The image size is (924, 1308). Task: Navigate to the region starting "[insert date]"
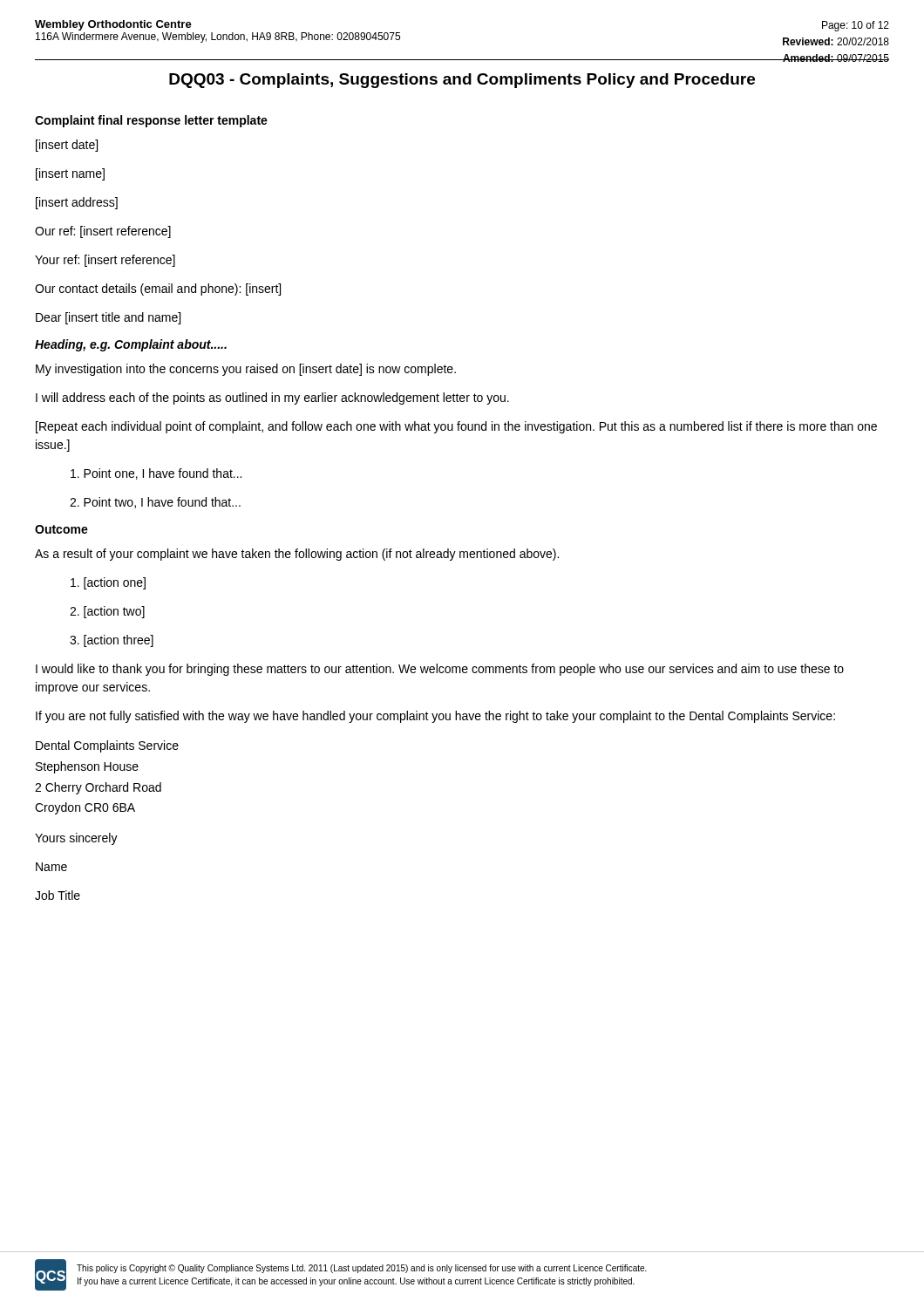(67, 145)
